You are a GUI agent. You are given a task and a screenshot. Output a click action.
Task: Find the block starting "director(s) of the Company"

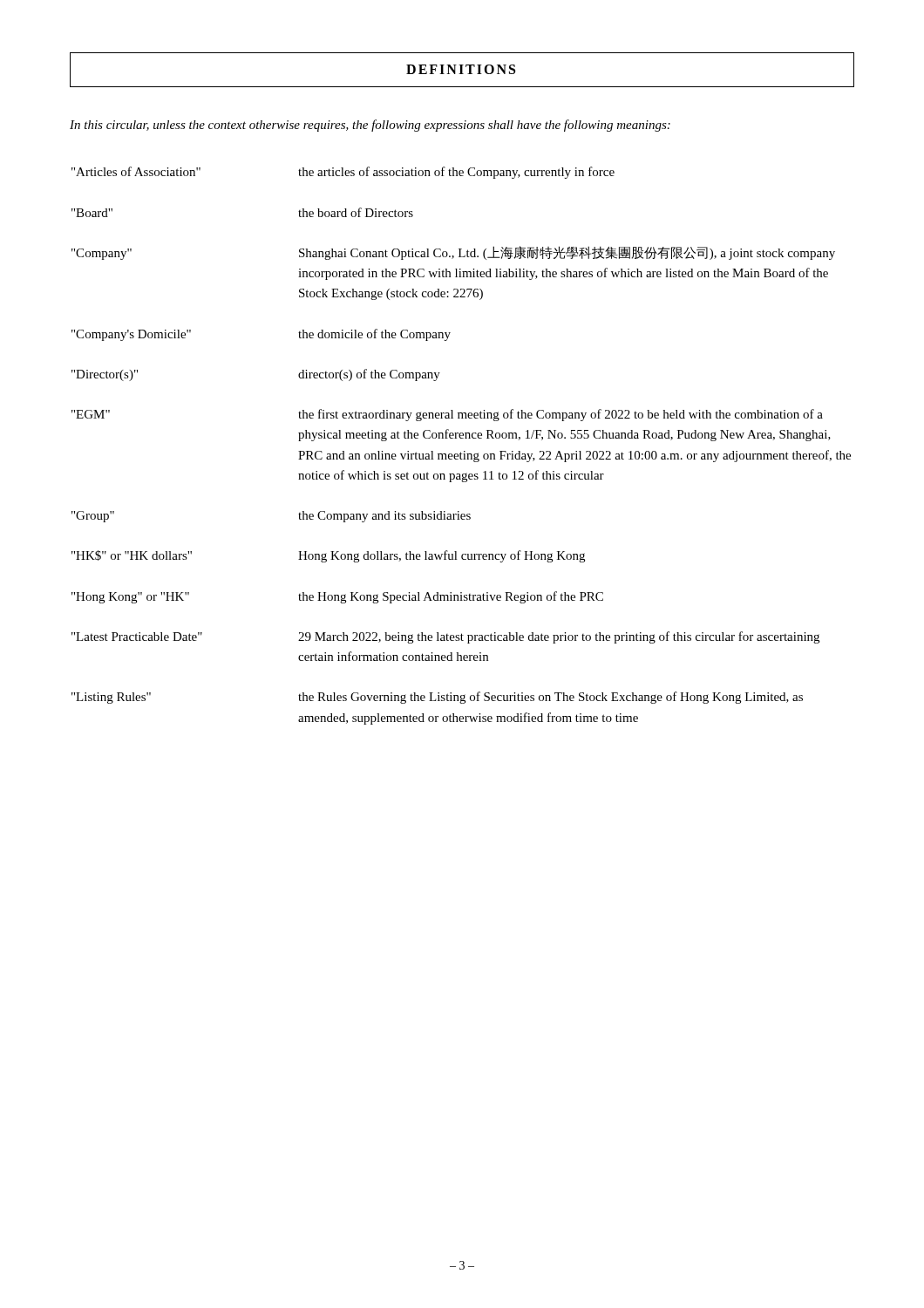pos(369,374)
